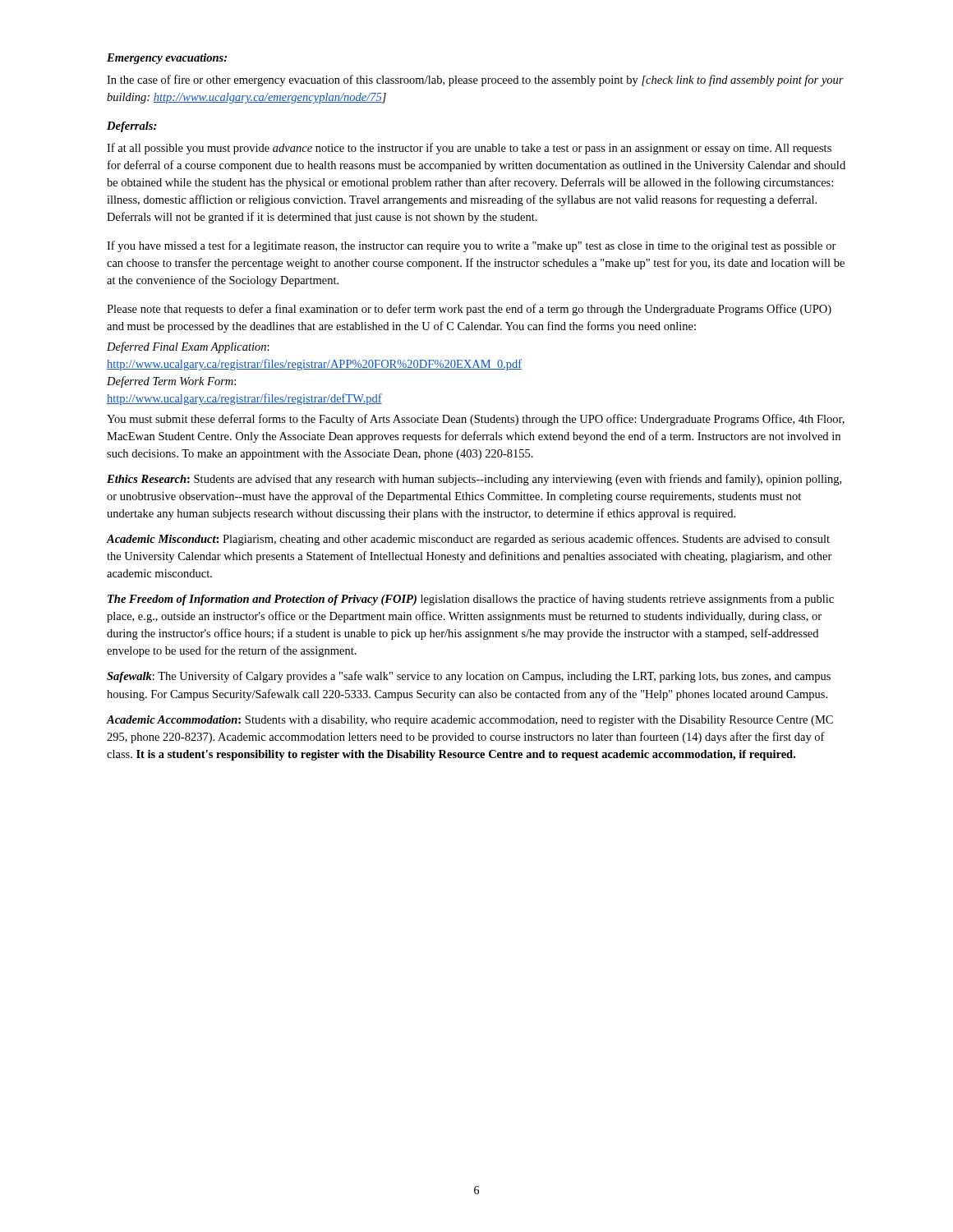Find the block starting "If you have missed a test for"
The height and width of the screenshot is (1232, 953).
(x=476, y=263)
